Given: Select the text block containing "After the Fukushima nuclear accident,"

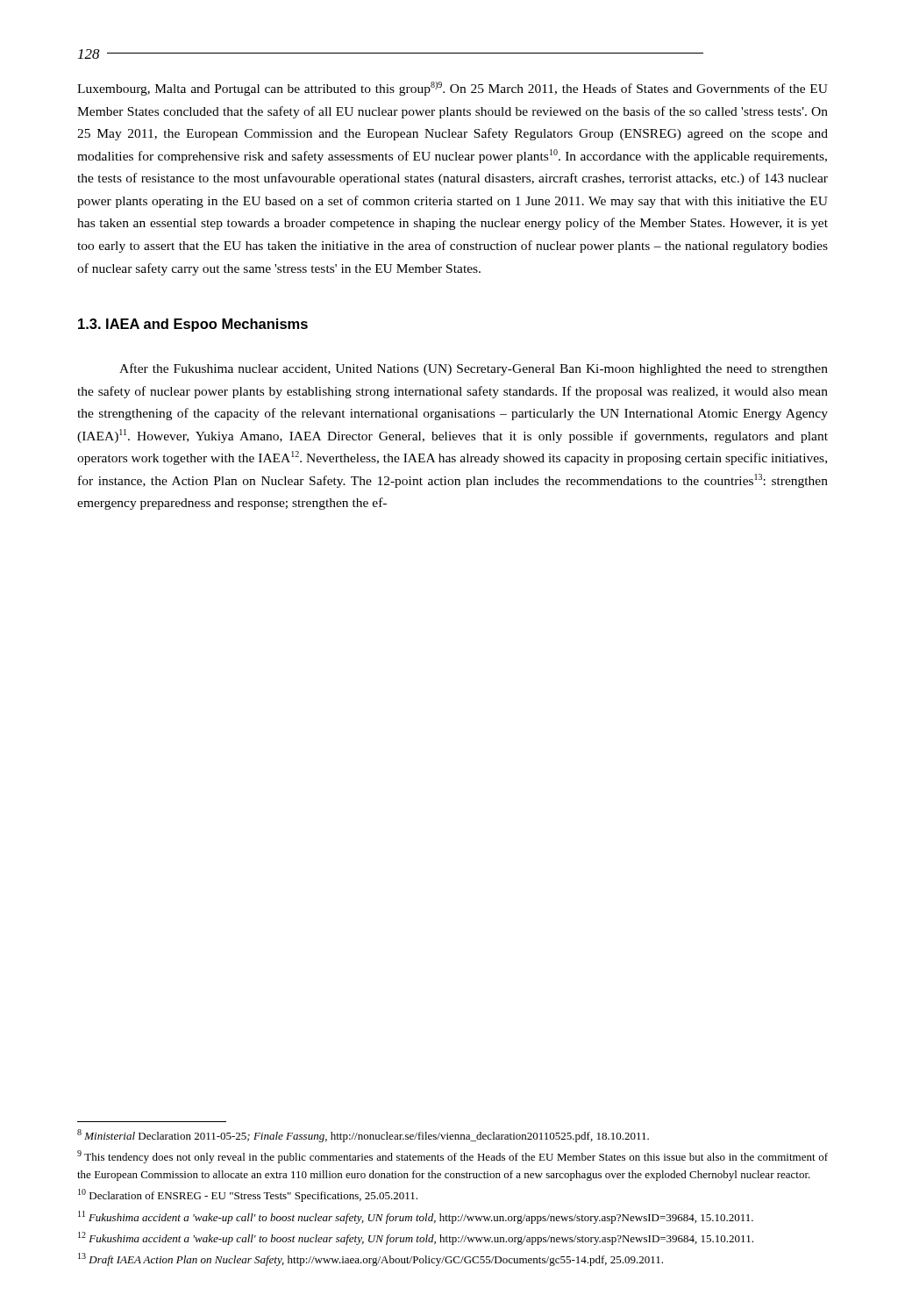Looking at the screenshot, I should tap(452, 435).
